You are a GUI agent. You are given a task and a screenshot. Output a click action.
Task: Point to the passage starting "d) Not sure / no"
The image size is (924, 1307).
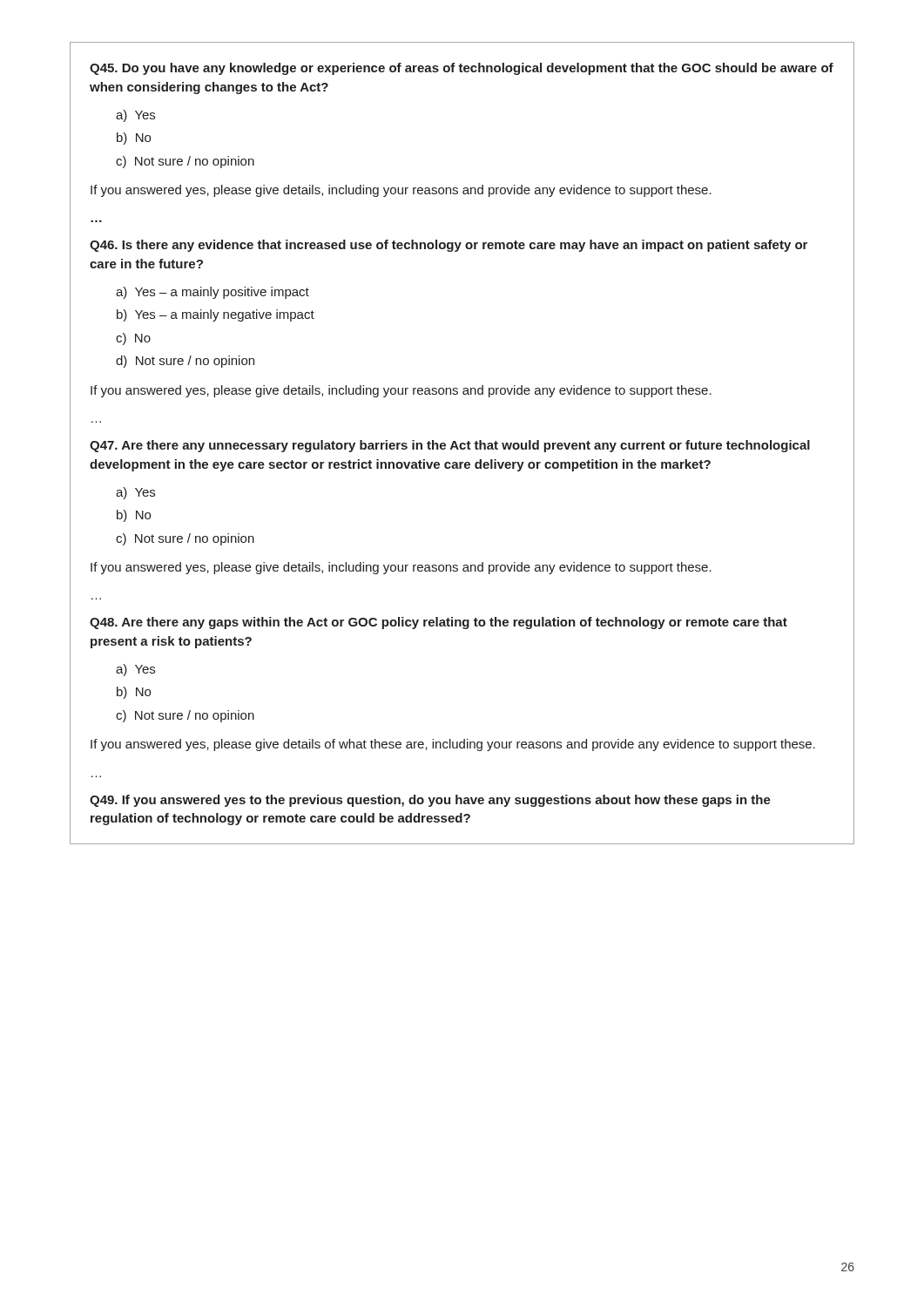[186, 361]
